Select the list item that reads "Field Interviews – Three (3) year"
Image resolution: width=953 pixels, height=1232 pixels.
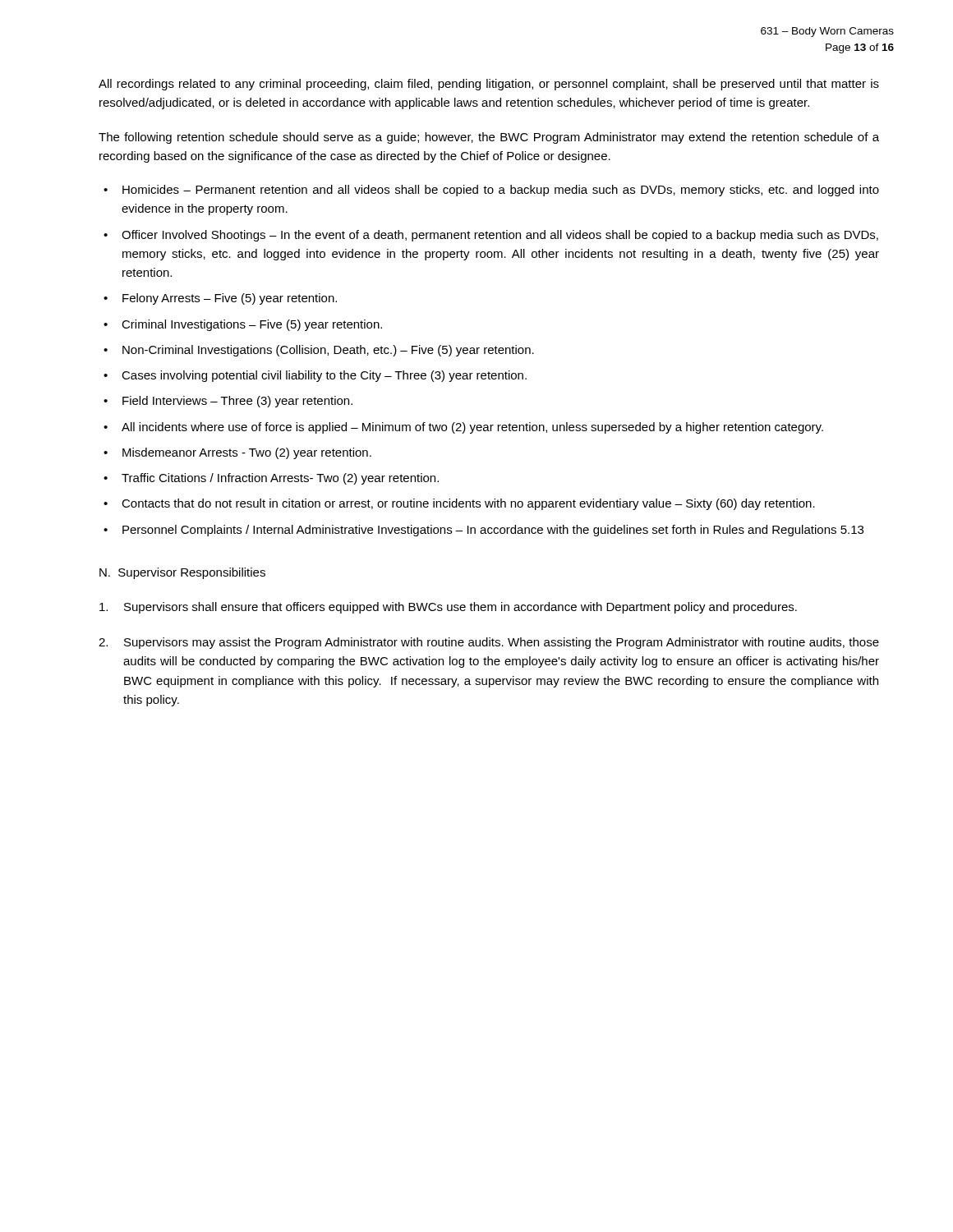[238, 401]
